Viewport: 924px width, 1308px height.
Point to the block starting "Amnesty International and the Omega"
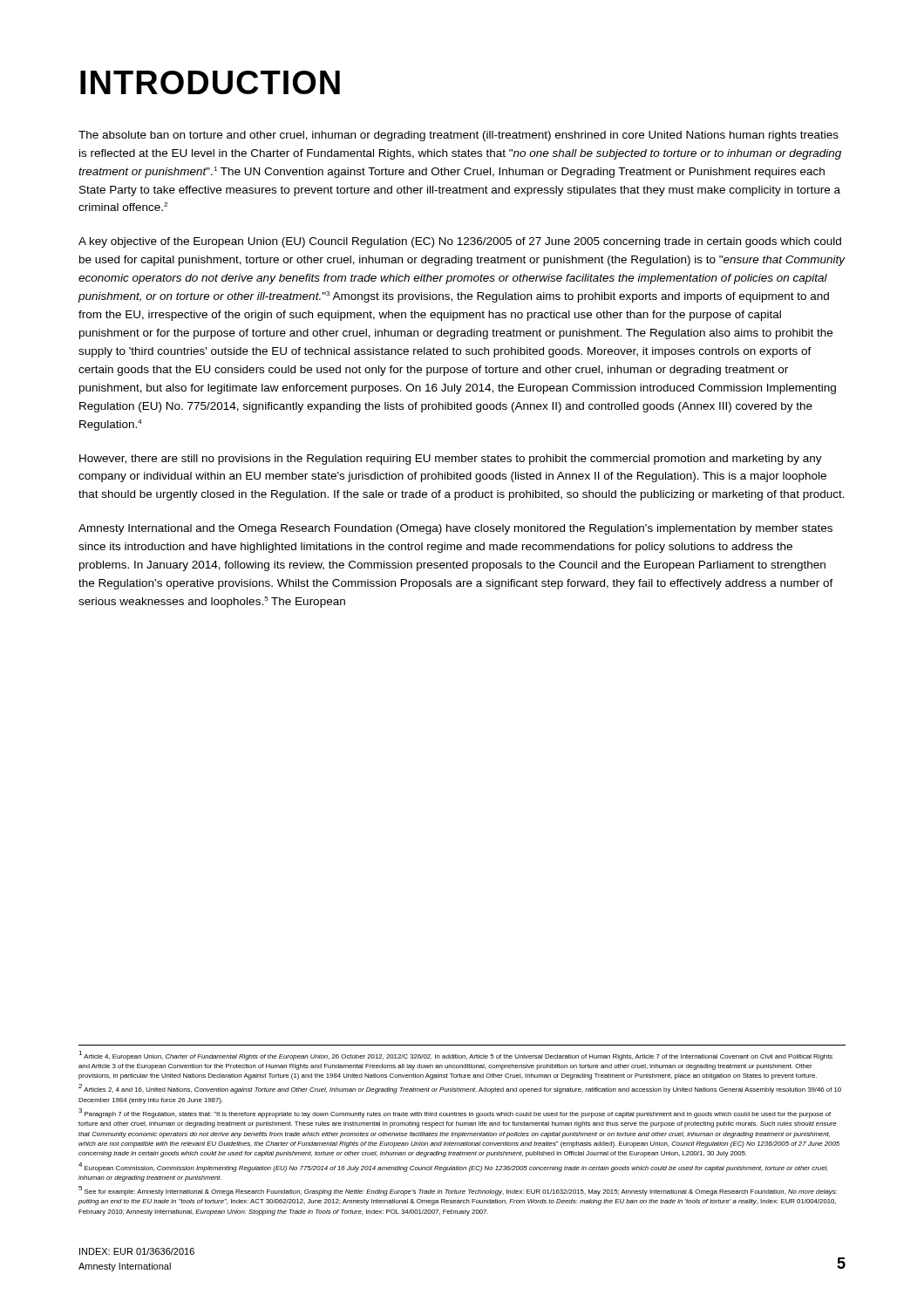tap(456, 565)
